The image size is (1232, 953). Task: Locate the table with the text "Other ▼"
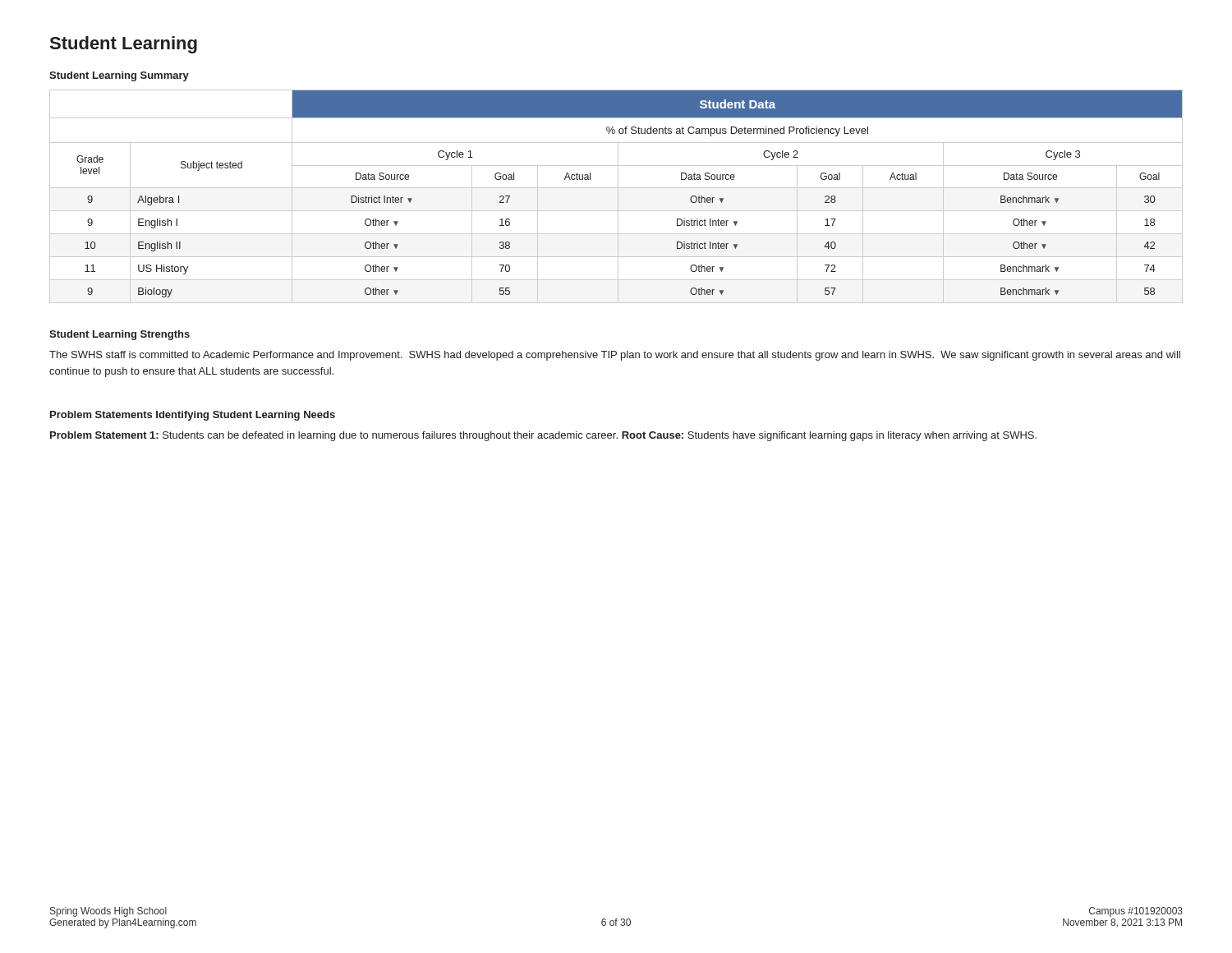[616, 196]
